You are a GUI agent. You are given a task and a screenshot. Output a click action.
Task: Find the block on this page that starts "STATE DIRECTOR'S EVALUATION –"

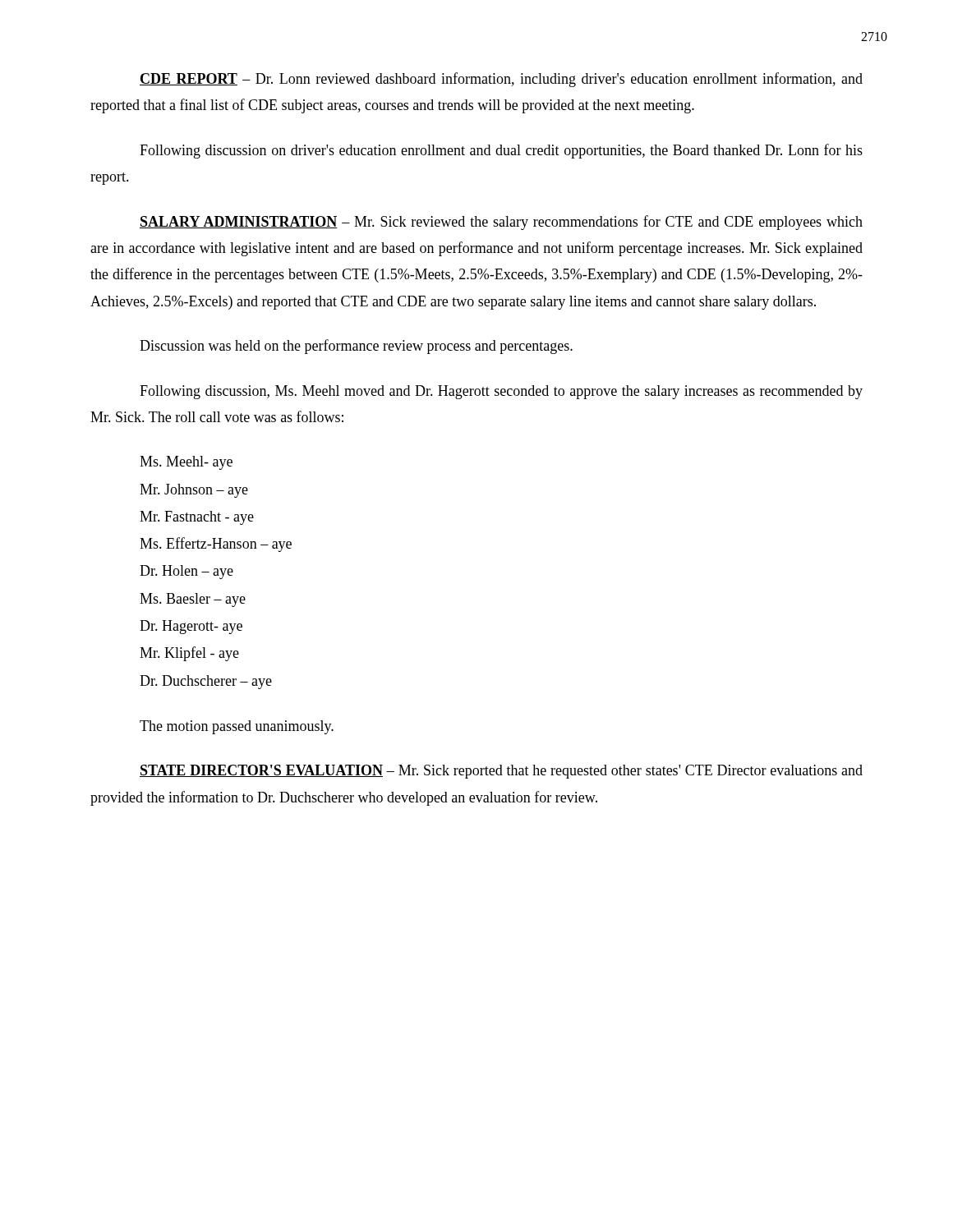[476, 784]
